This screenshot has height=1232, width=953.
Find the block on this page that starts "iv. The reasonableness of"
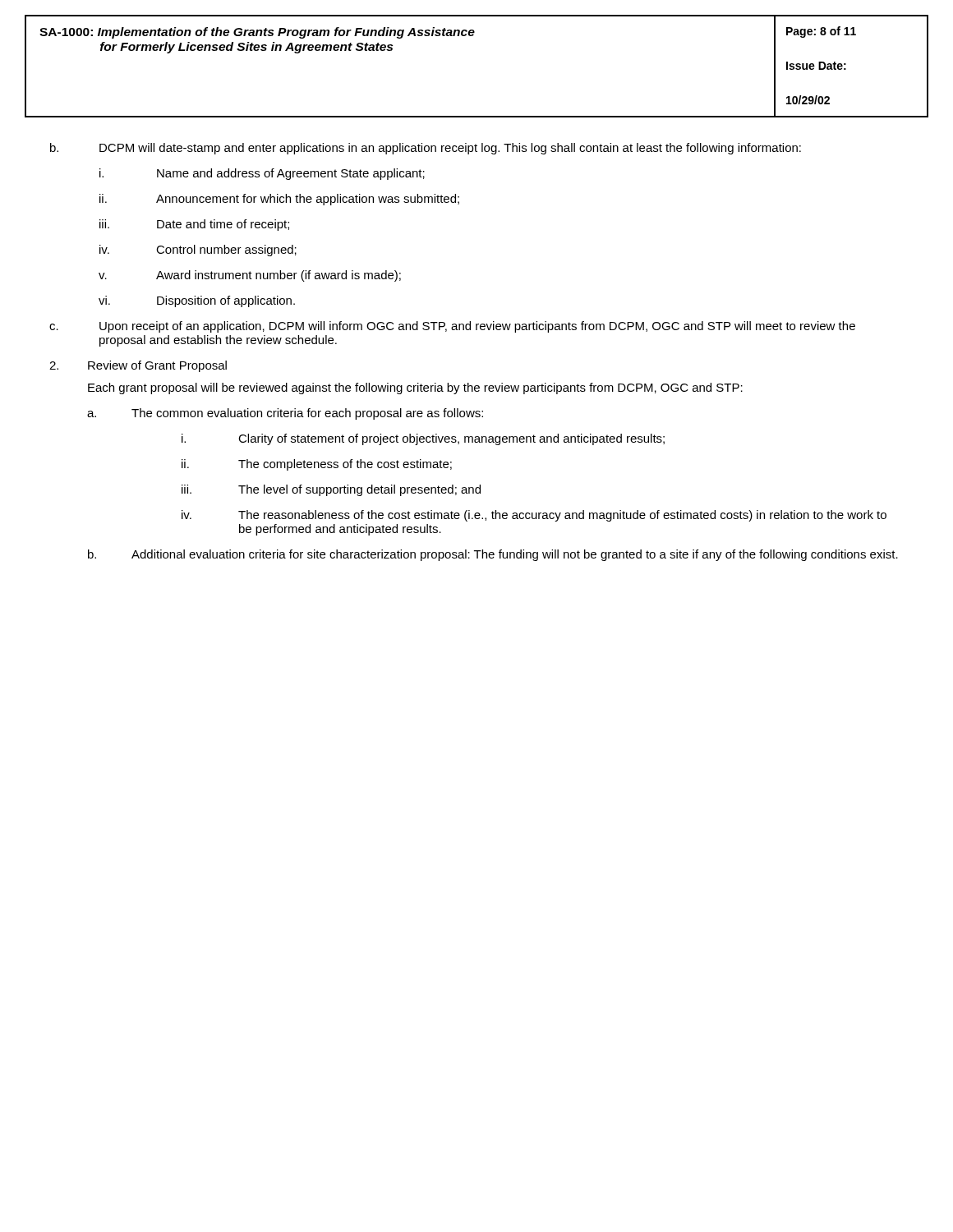(x=542, y=522)
